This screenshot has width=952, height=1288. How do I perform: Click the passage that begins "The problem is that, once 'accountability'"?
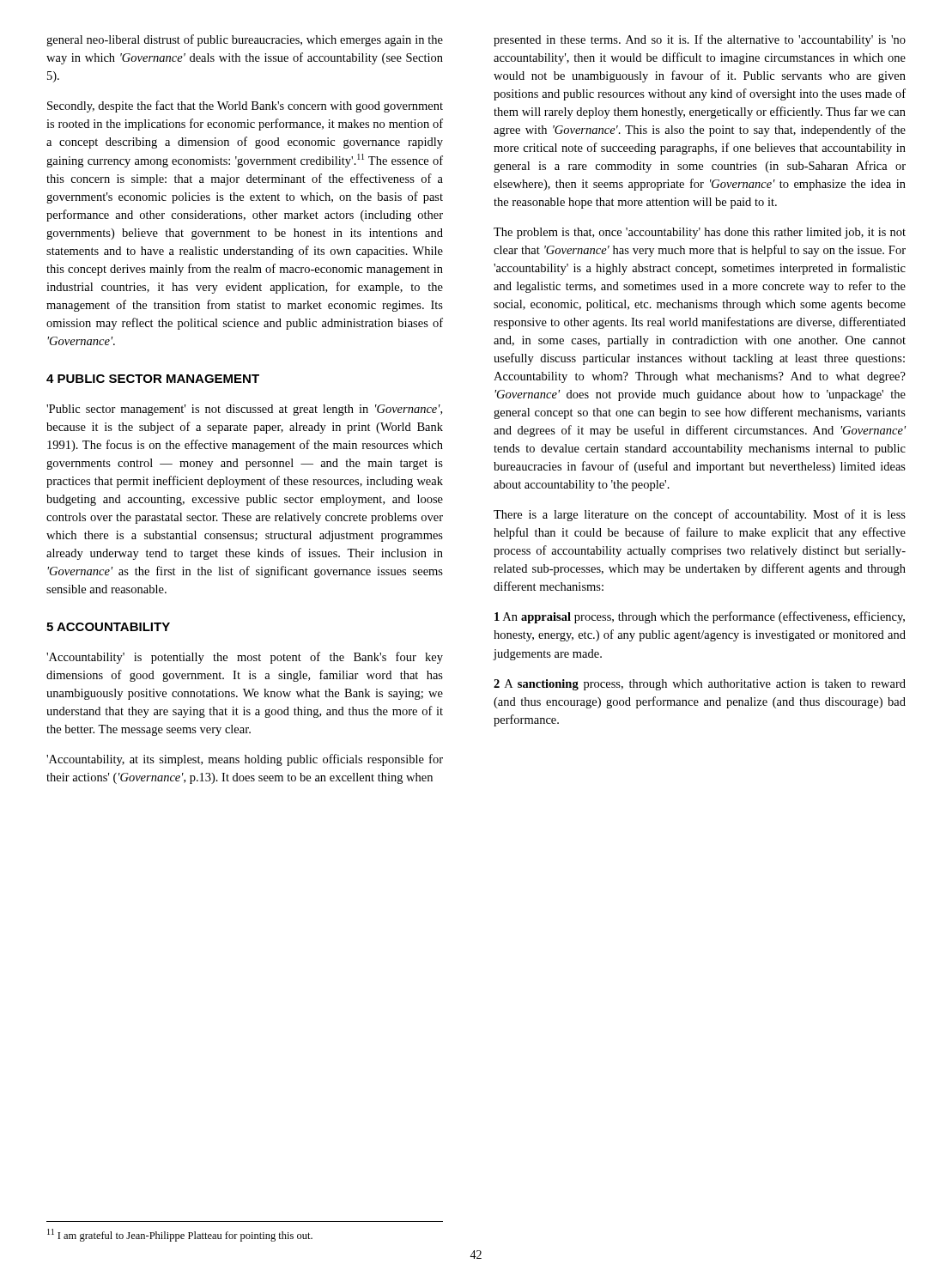700,358
